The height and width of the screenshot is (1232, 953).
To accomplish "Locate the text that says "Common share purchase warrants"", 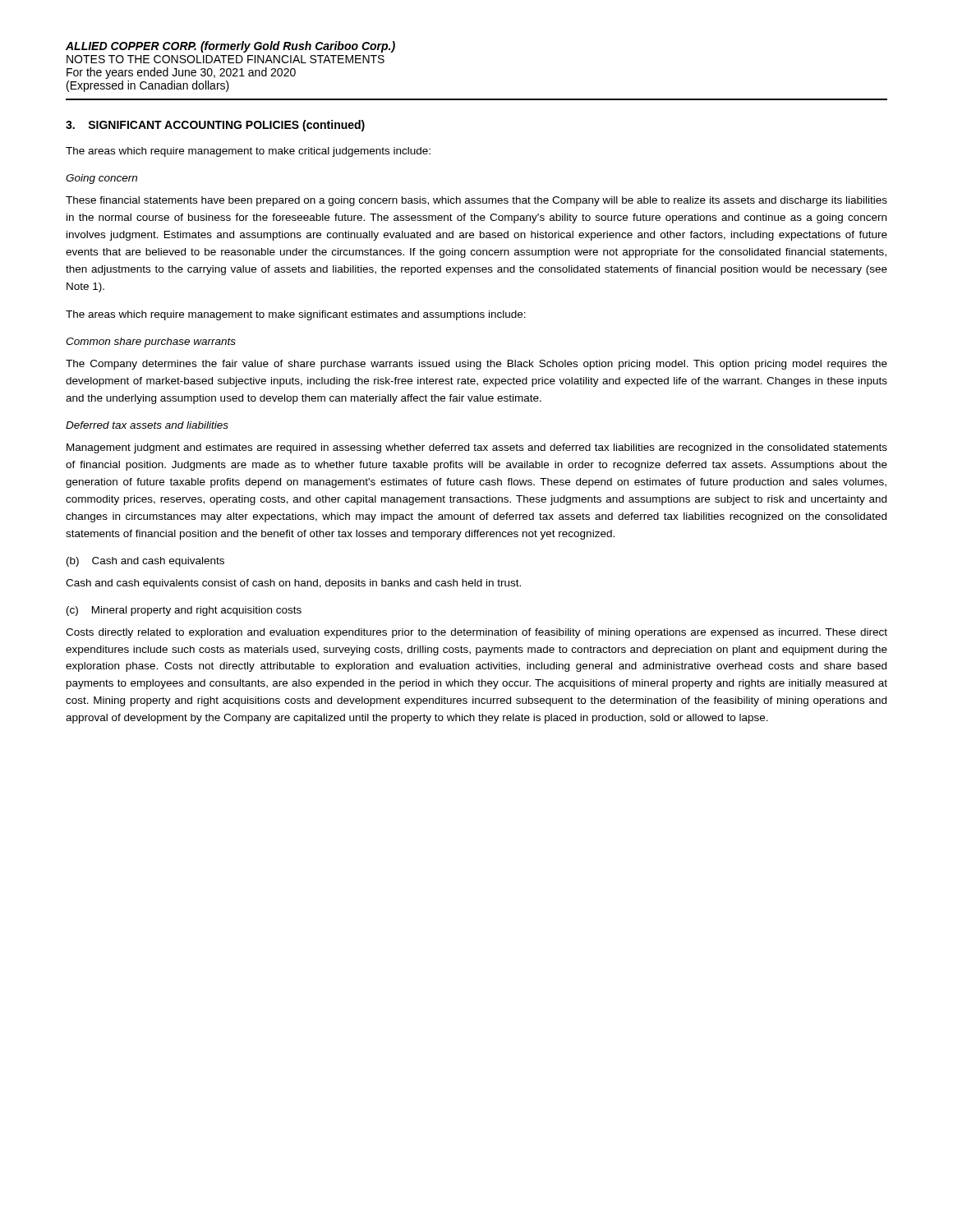I will 151,342.
